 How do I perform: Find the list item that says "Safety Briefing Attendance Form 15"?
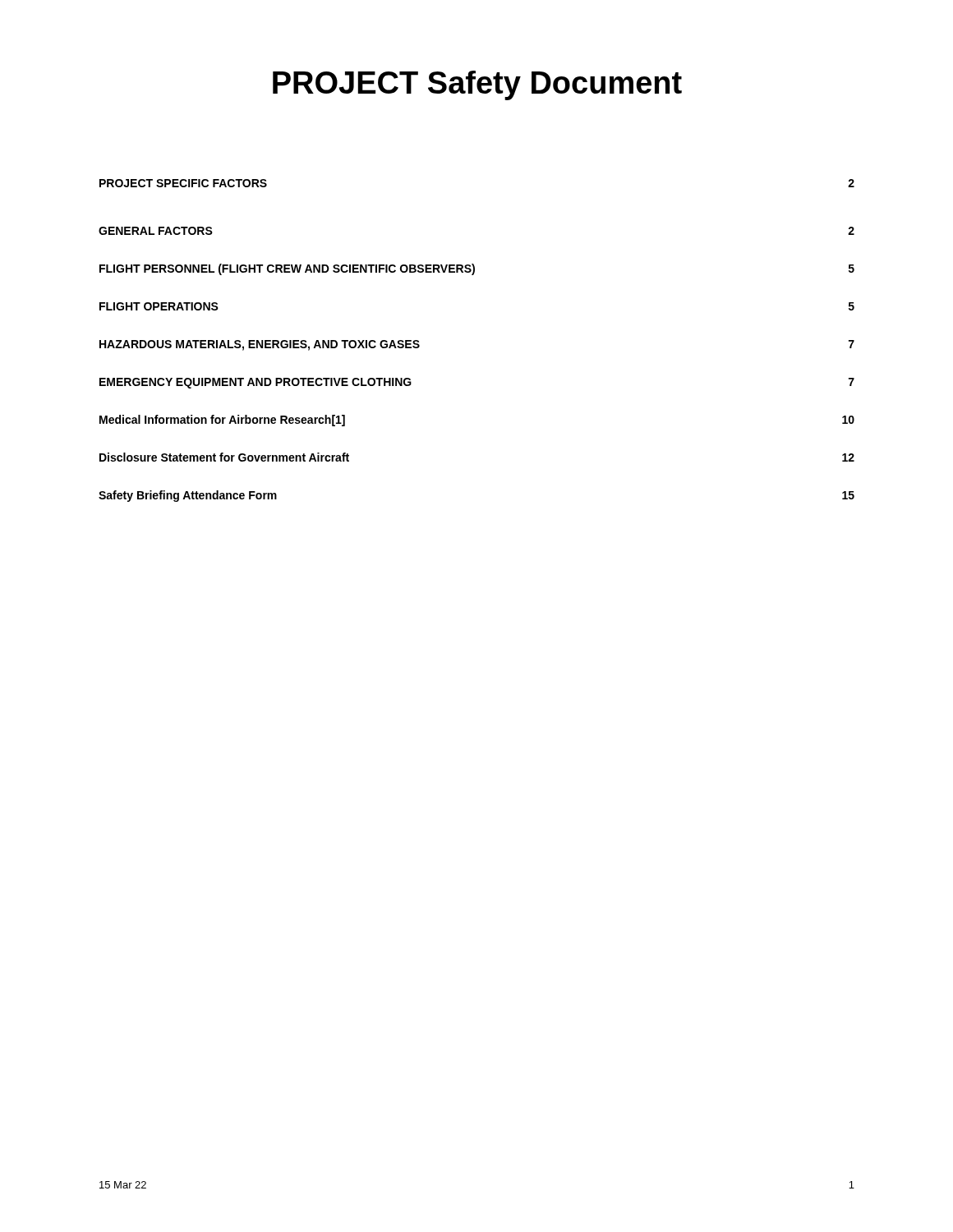point(193,496)
